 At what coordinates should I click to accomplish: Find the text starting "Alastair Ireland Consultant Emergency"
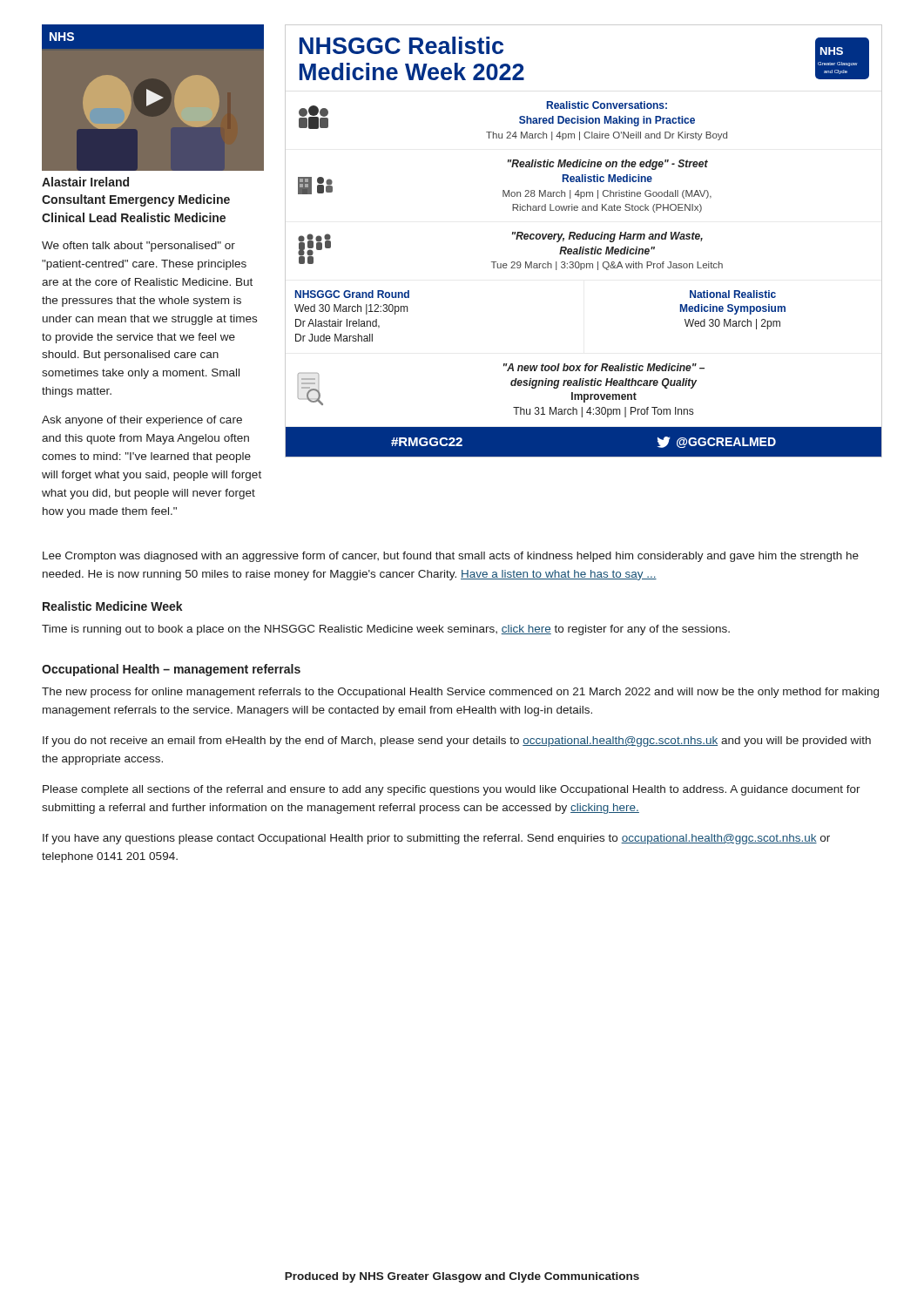coord(153,200)
